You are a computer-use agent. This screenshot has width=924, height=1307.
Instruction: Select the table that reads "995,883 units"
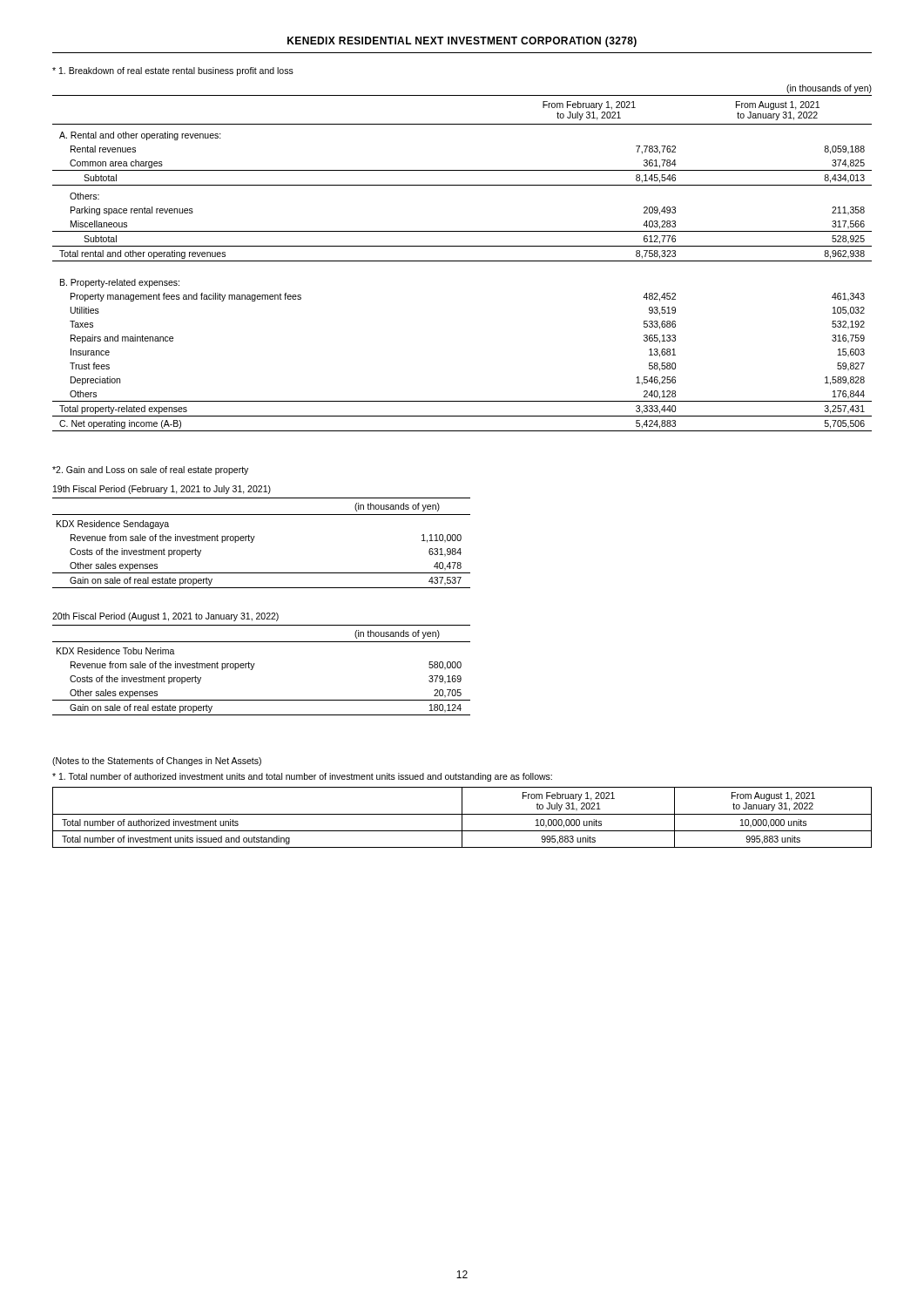click(x=462, y=817)
